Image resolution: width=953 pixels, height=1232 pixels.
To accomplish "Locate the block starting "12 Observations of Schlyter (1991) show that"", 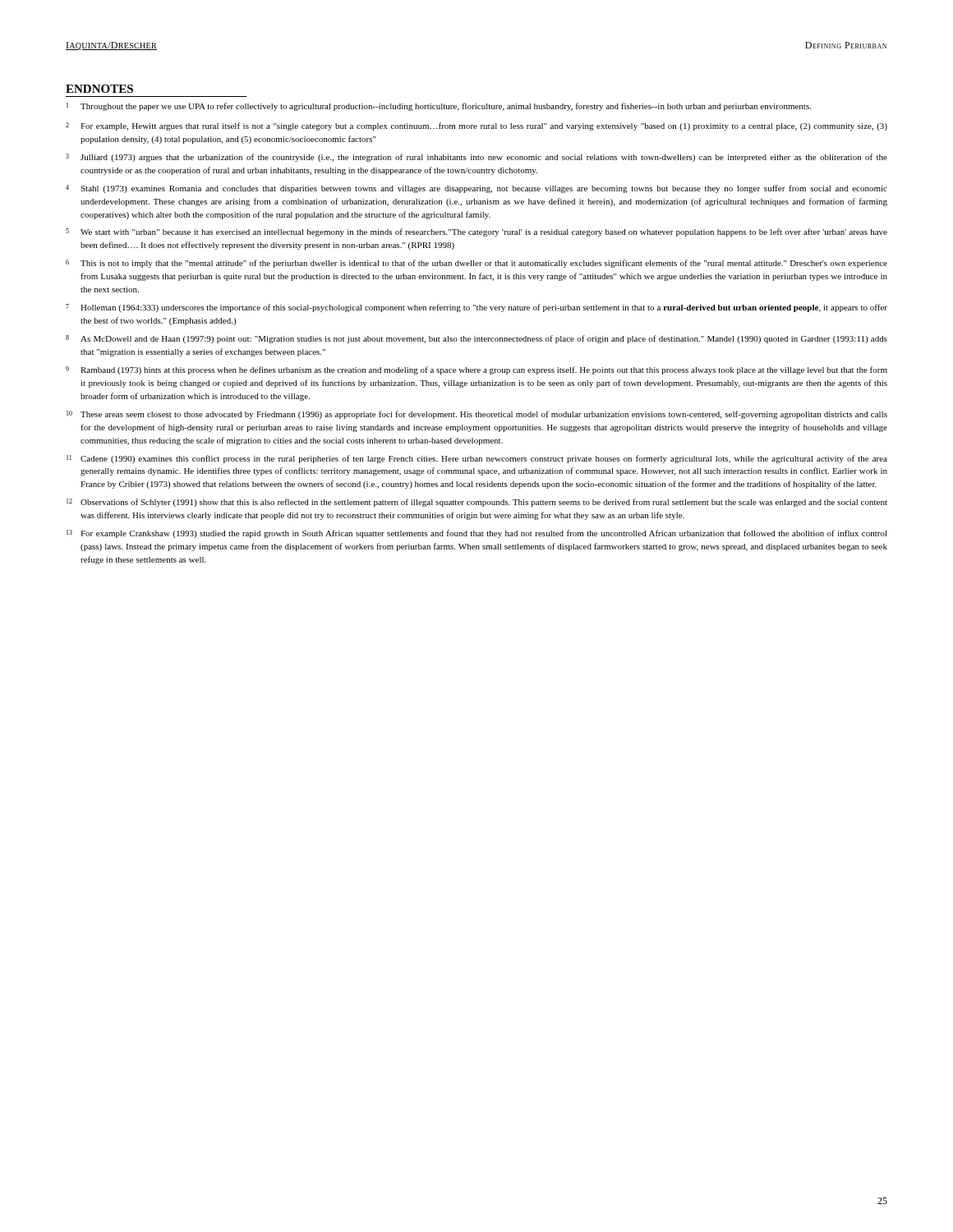I will tap(476, 509).
